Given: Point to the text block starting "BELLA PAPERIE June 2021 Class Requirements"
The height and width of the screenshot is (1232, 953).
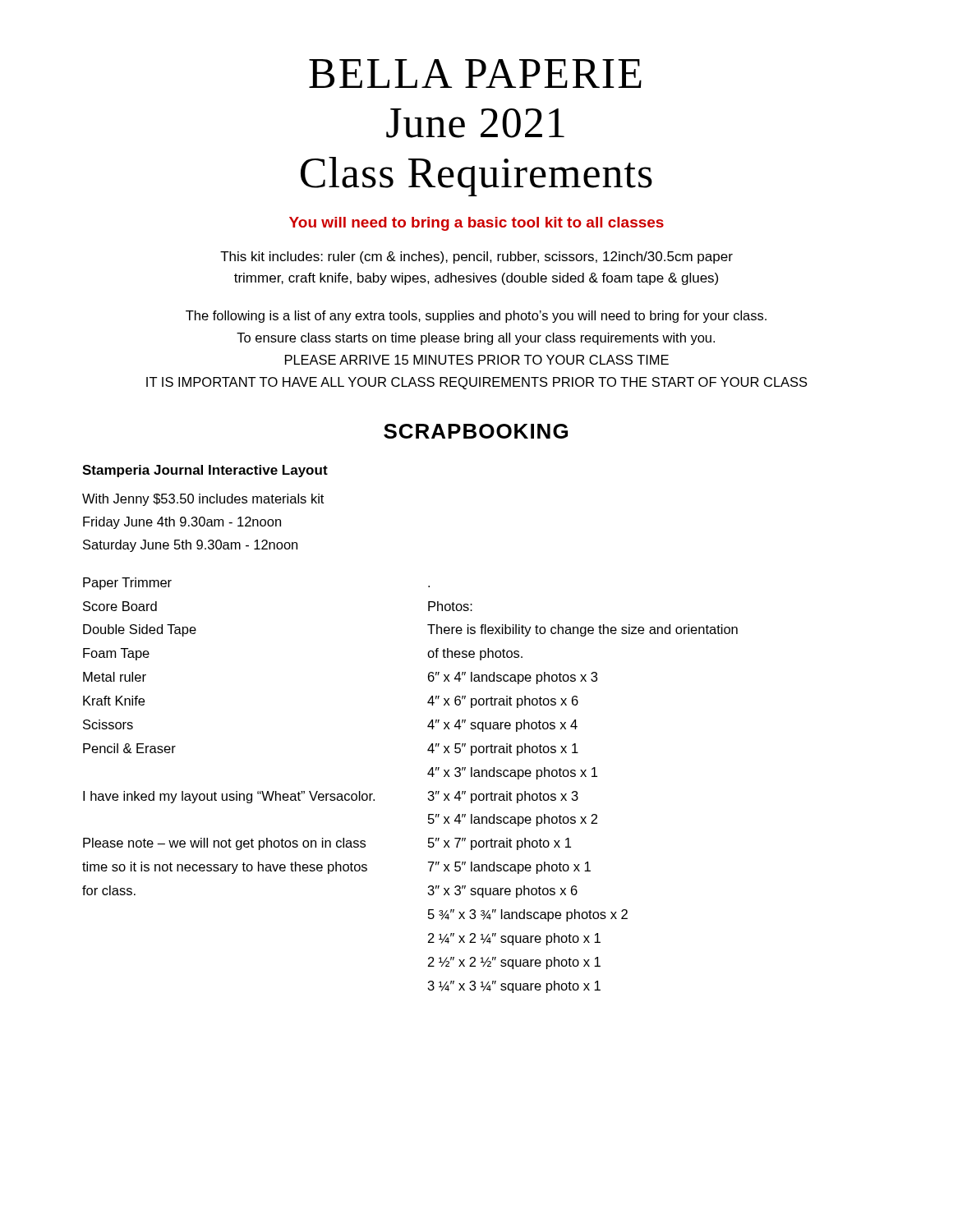Looking at the screenshot, I should click(x=476, y=124).
